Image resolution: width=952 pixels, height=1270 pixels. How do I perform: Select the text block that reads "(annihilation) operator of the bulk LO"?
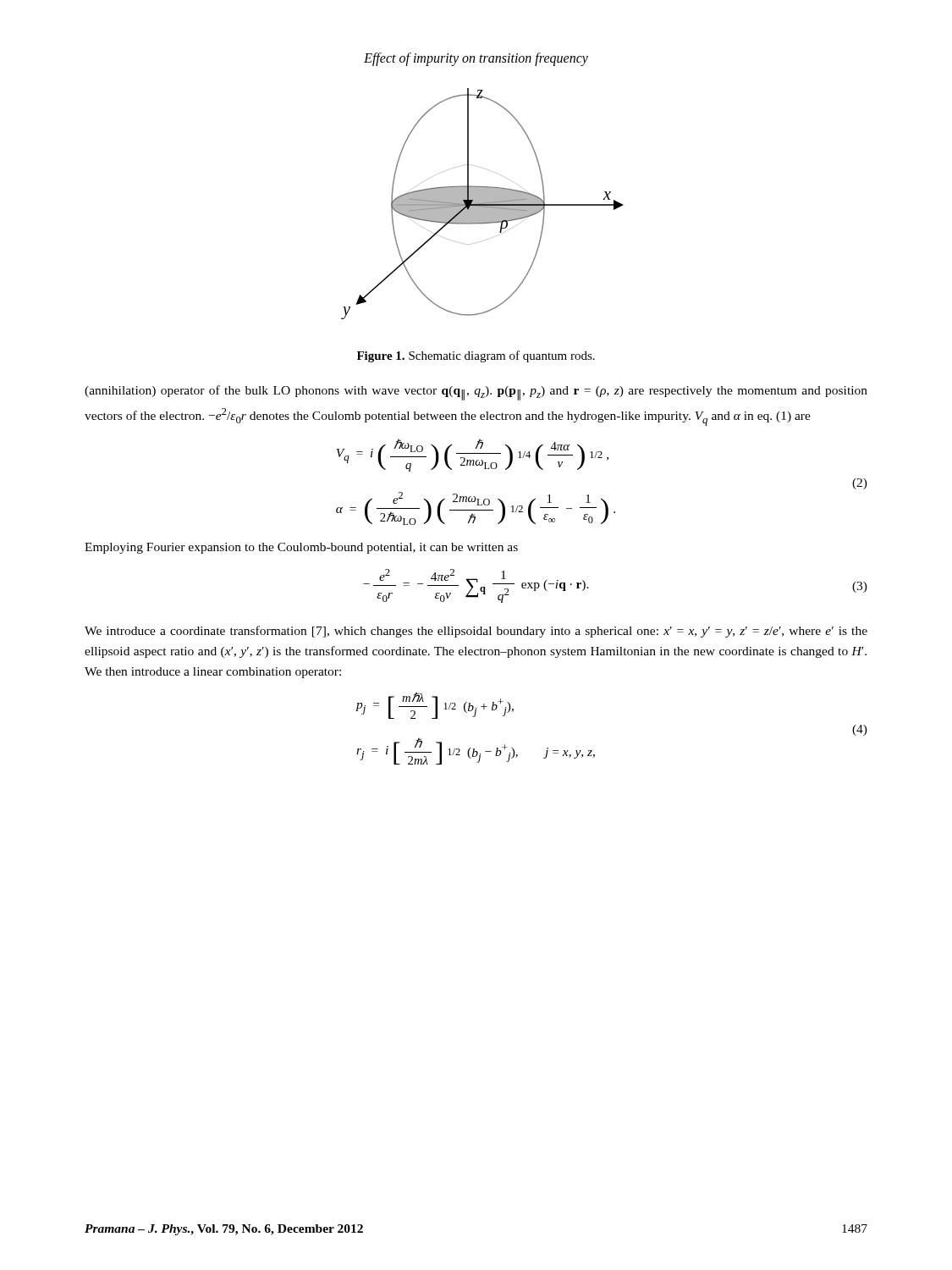(x=476, y=404)
